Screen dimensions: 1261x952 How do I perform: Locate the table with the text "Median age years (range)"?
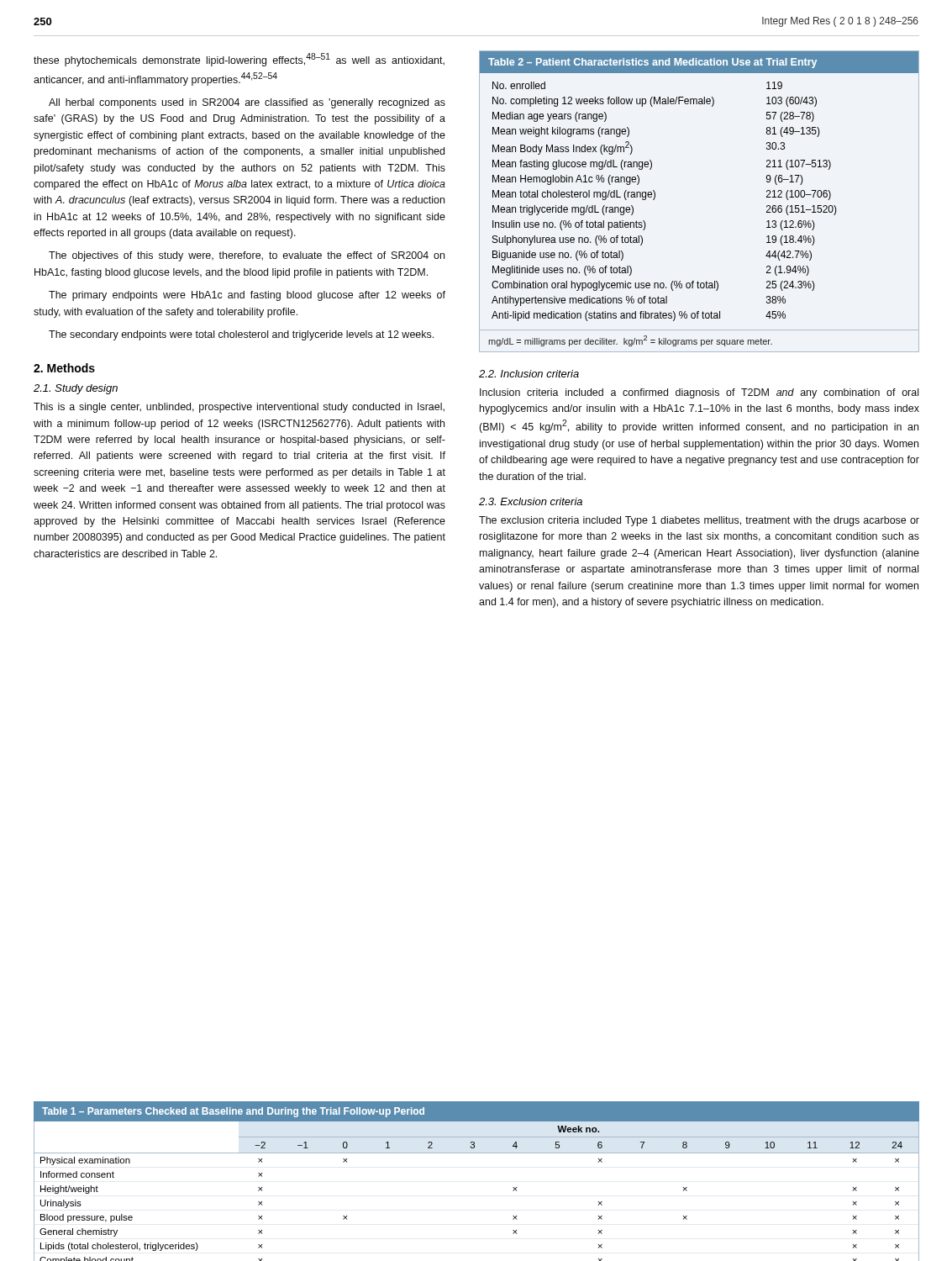tap(699, 201)
